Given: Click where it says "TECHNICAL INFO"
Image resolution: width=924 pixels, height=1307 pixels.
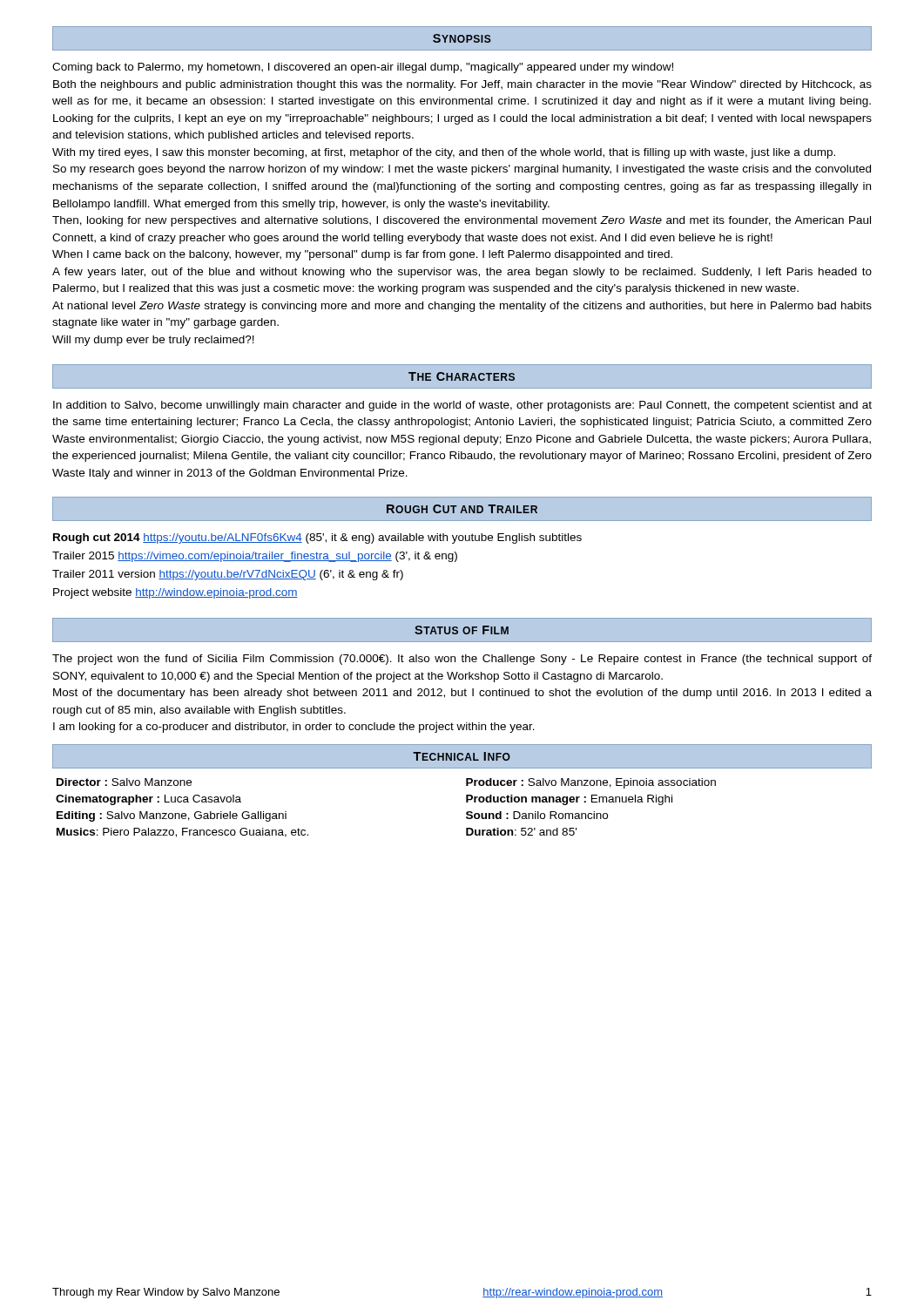Looking at the screenshot, I should (462, 756).
